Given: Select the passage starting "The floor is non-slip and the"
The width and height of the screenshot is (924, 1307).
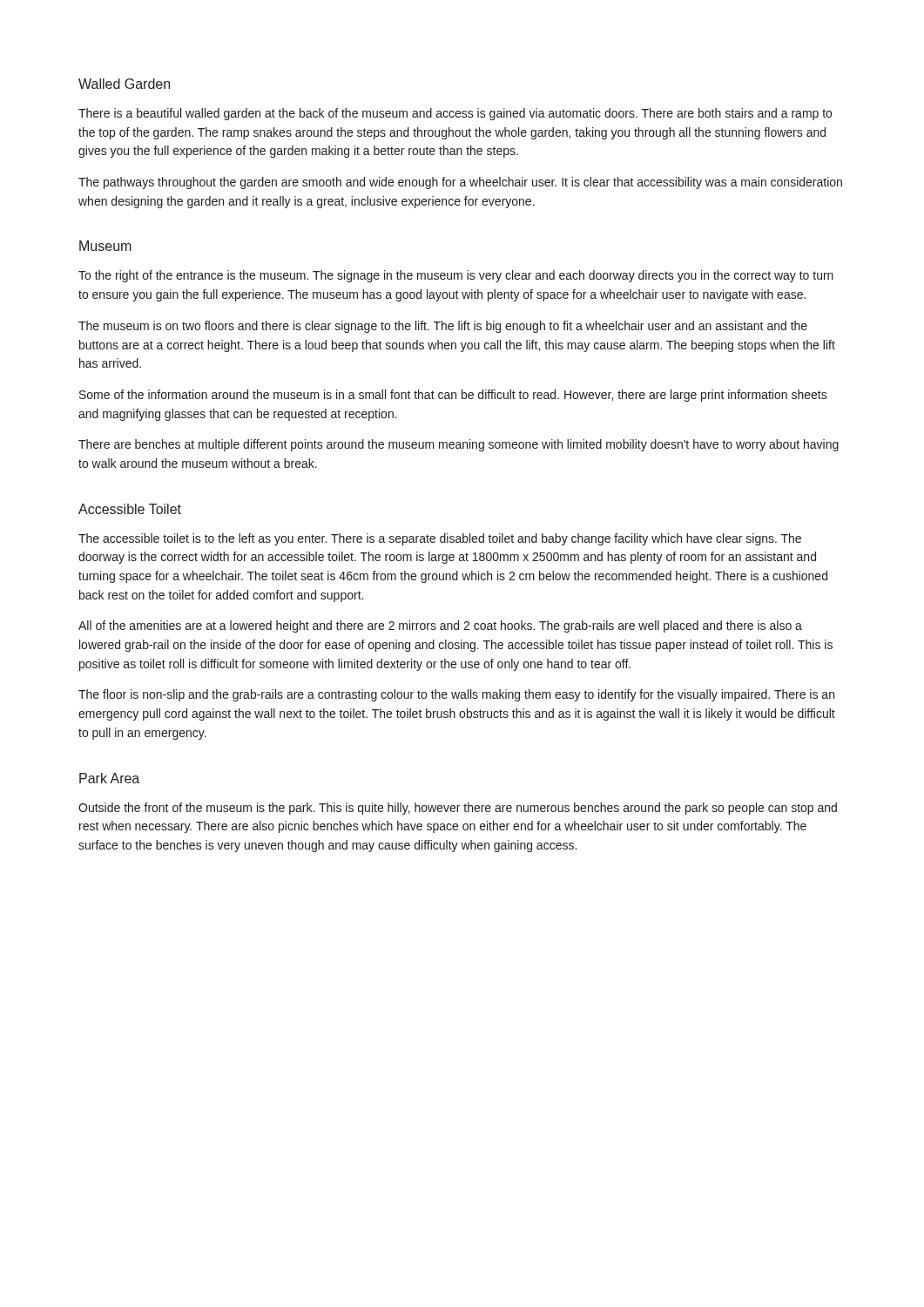Looking at the screenshot, I should coord(457,714).
